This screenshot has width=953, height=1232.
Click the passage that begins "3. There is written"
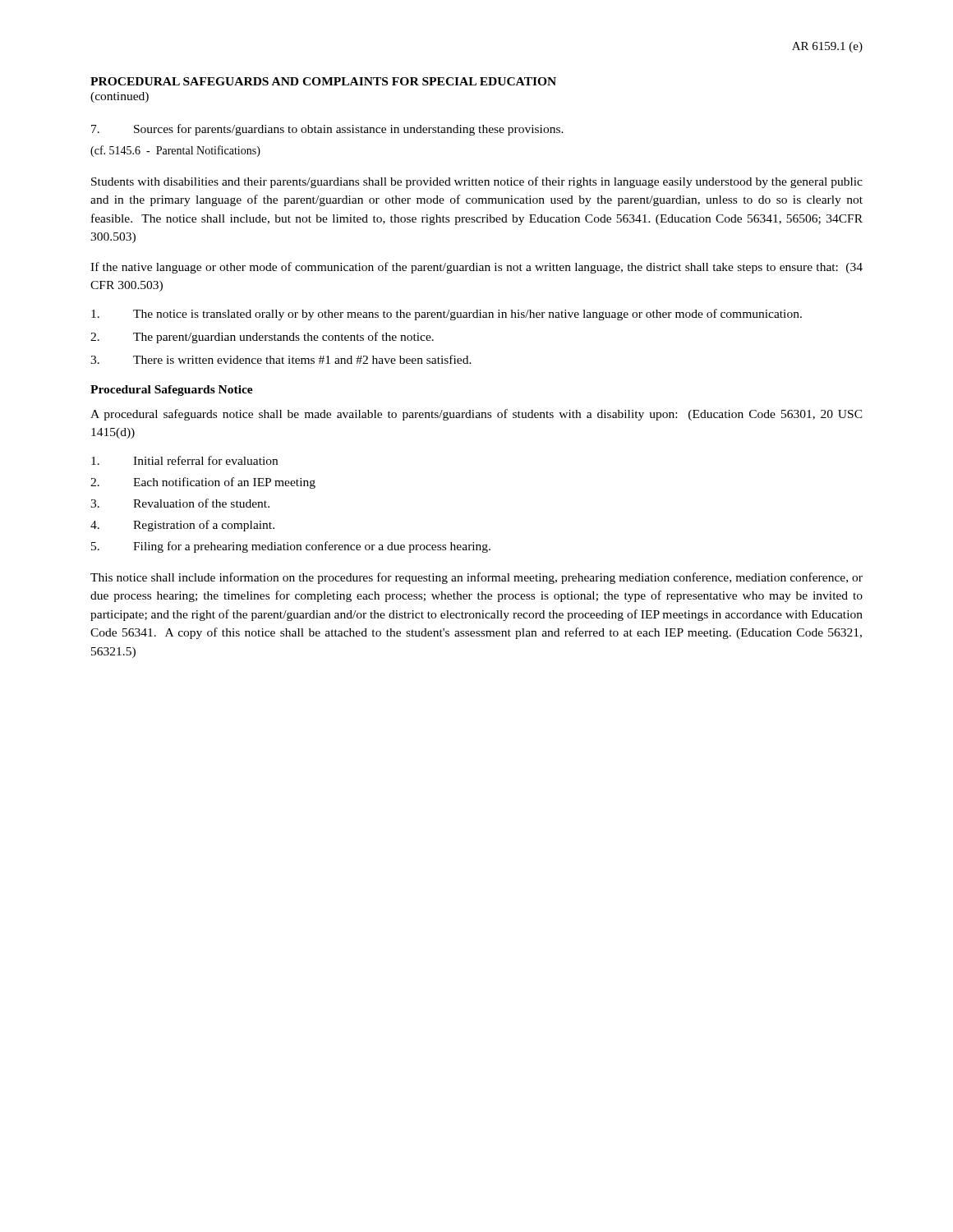point(281,360)
